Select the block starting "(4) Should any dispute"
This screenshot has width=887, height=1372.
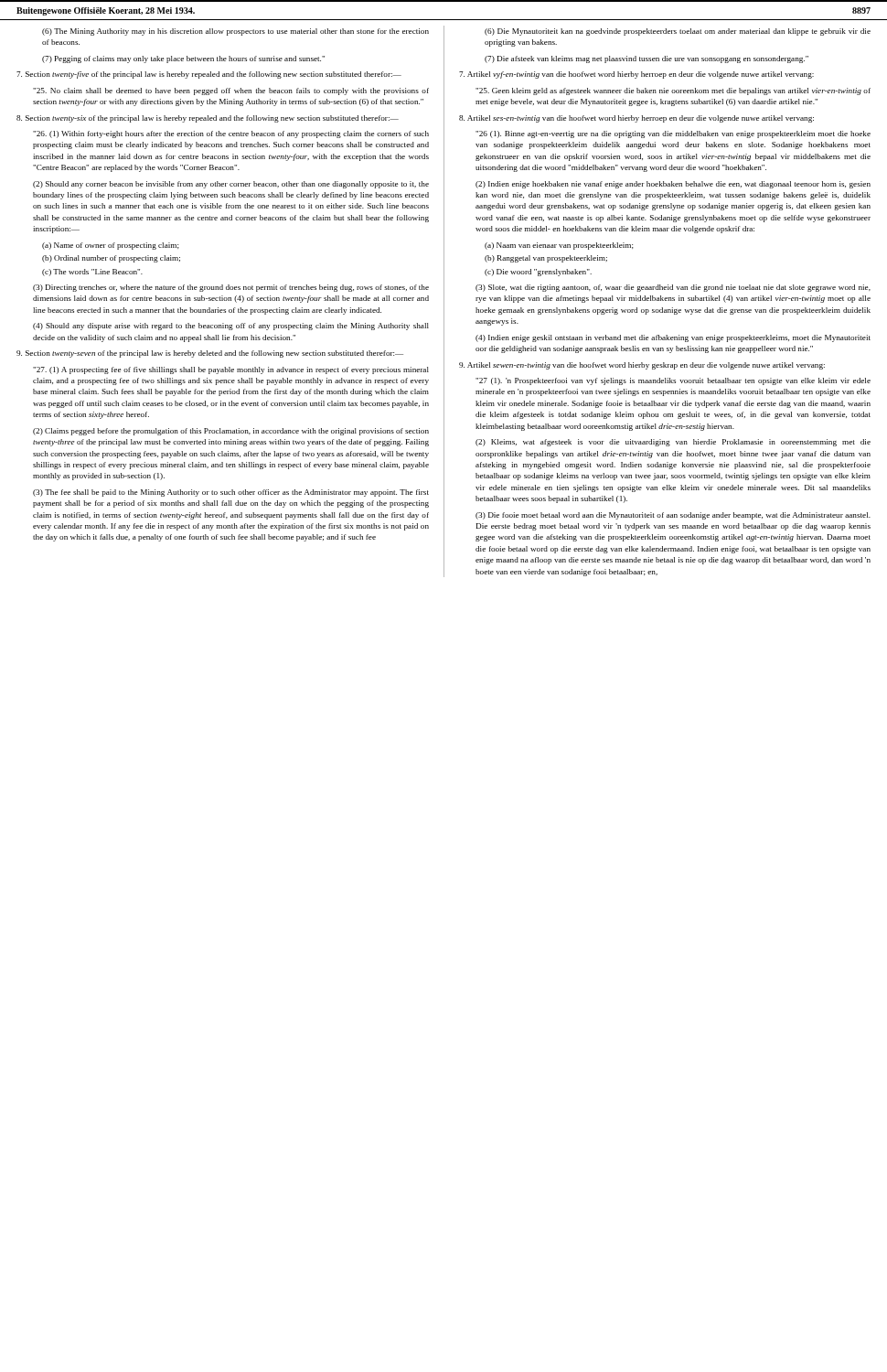tap(231, 332)
